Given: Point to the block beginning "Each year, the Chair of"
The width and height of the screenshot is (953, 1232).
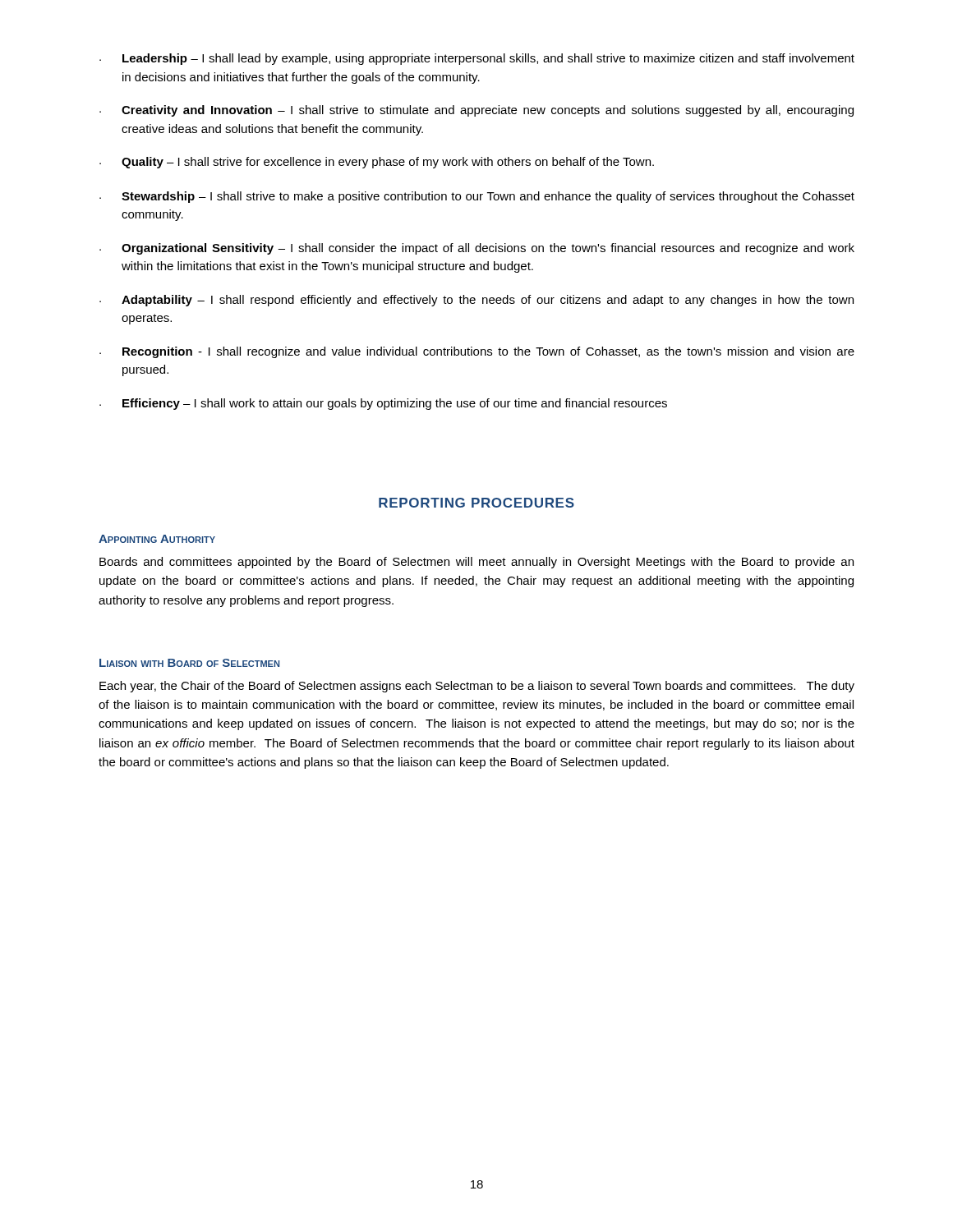Looking at the screenshot, I should 476,723.
